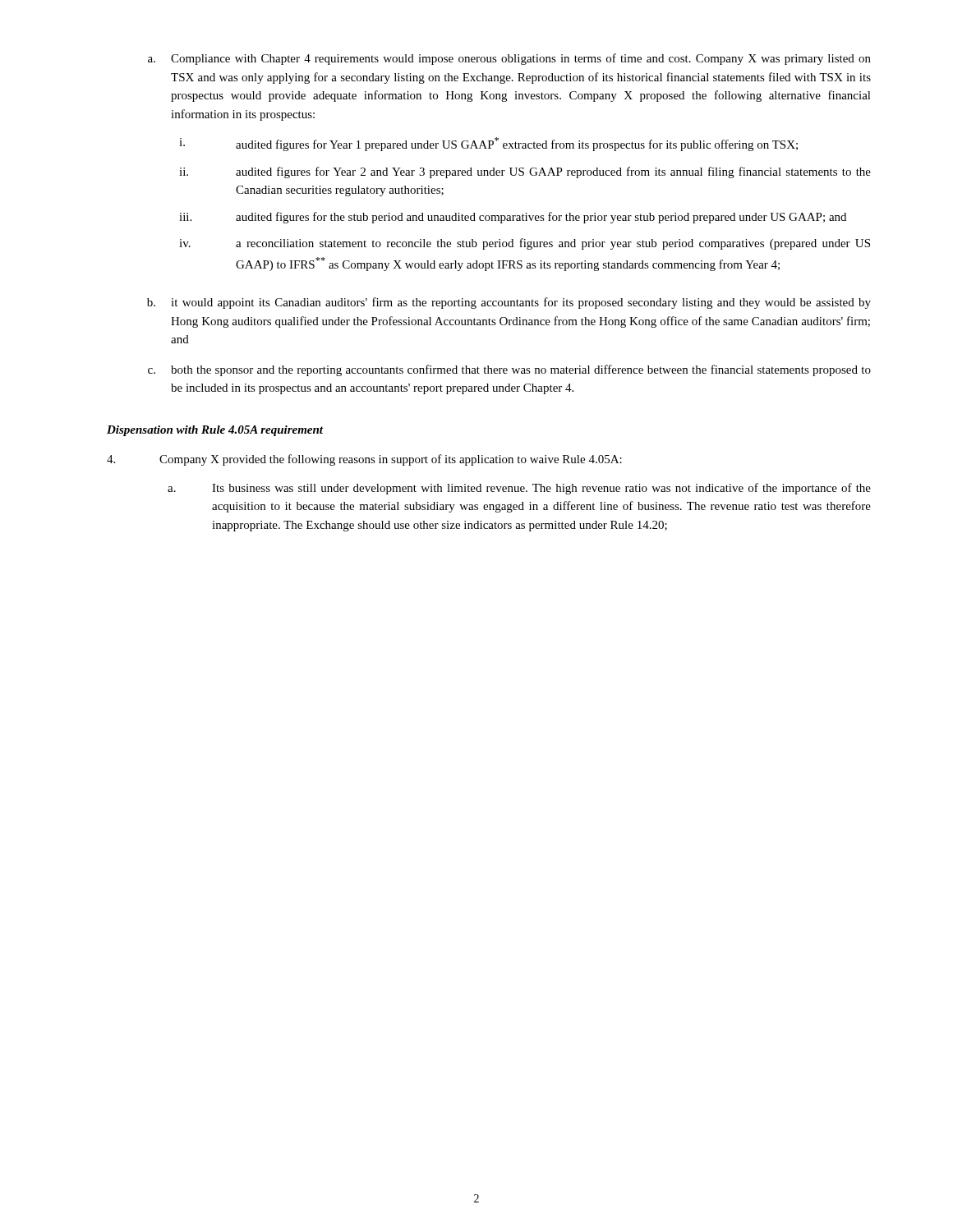Find the block on this page that starts "a. Compliance with Chapter 4 requirements would"
Screen dimensions: 1232x953
click(x=489, y=166)
